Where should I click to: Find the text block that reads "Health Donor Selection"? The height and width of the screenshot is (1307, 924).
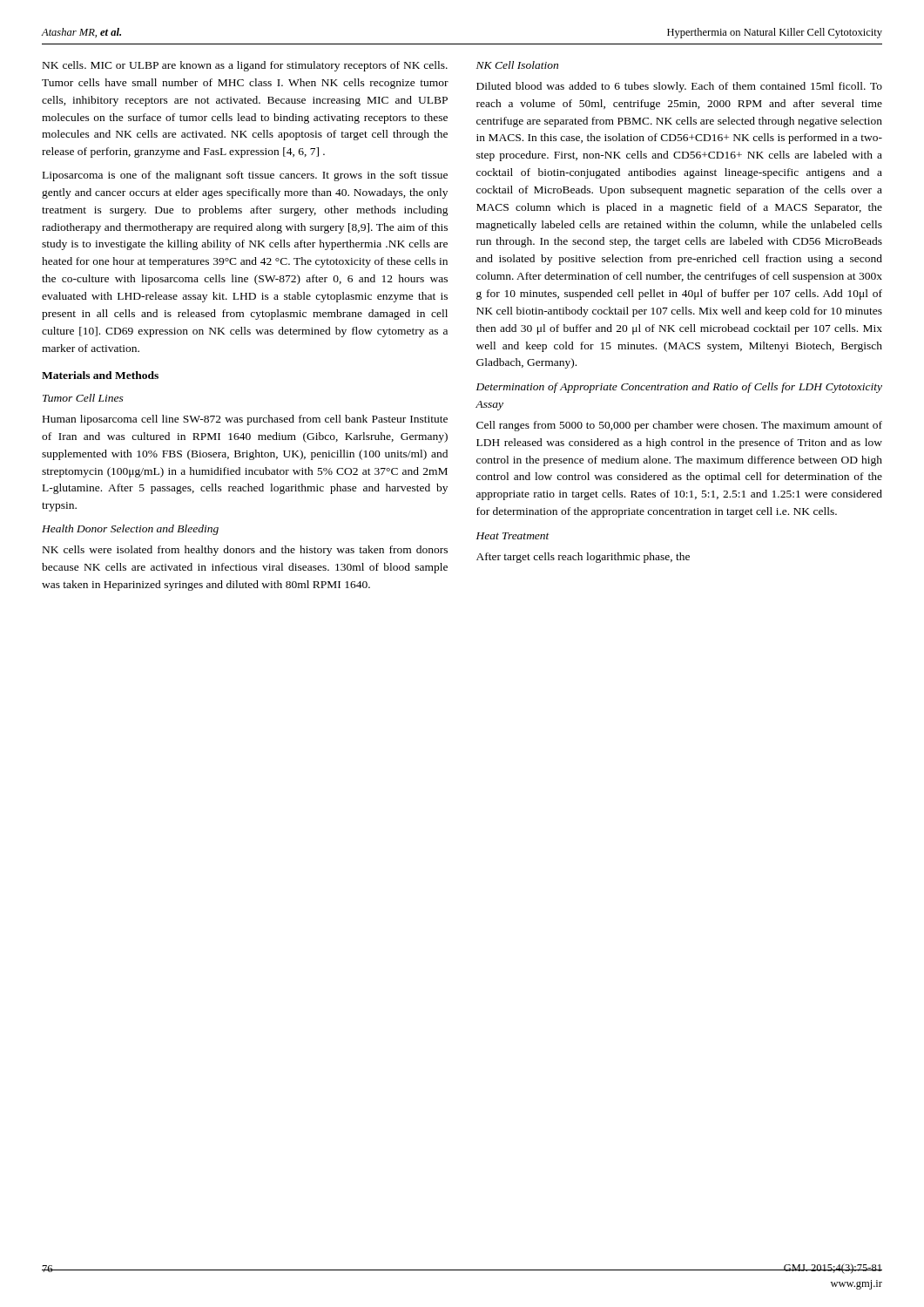[x=245, y=557]
